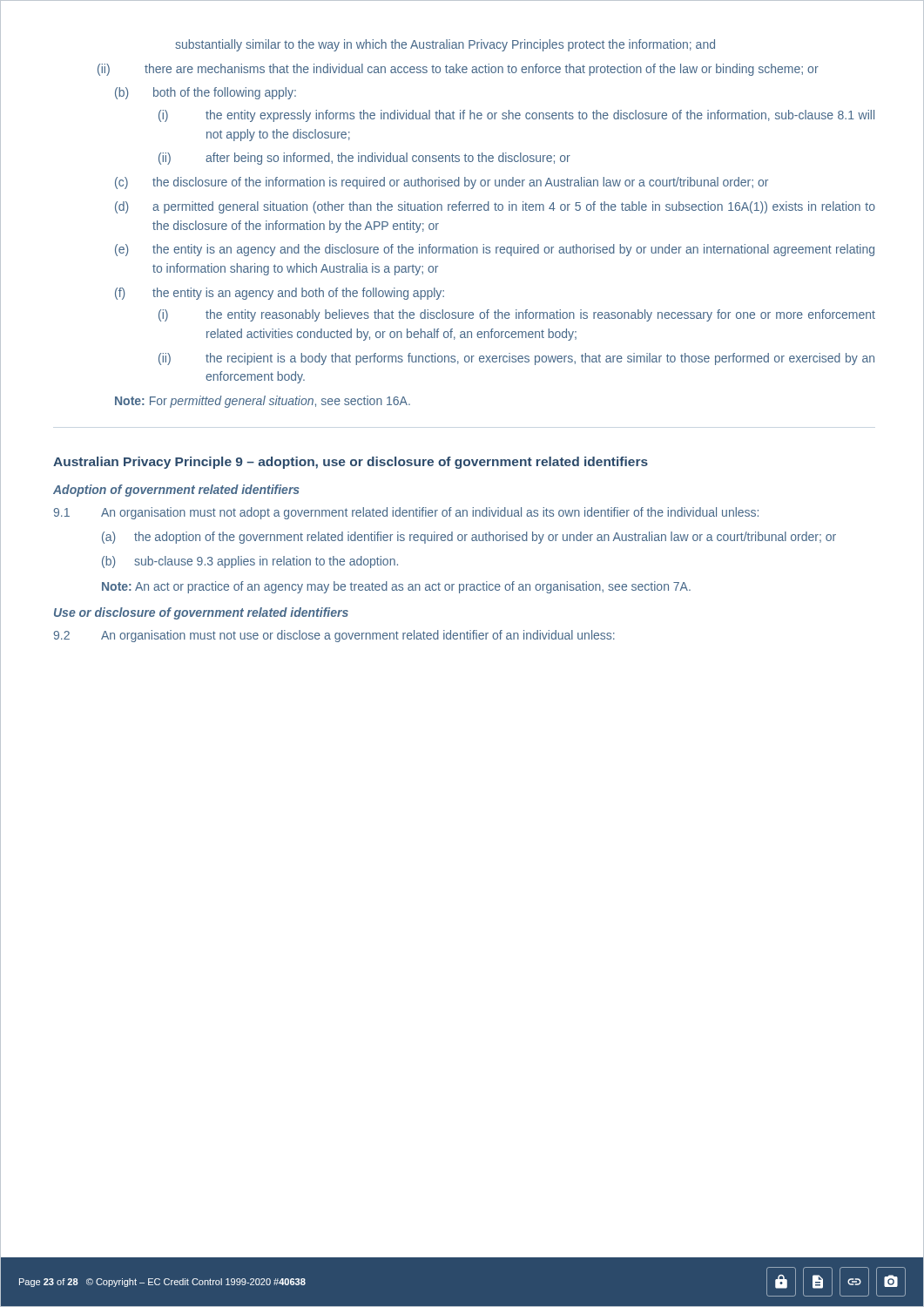Select the block starting "(i) the entity reasonably believes that the"

(x=516, y=325)
